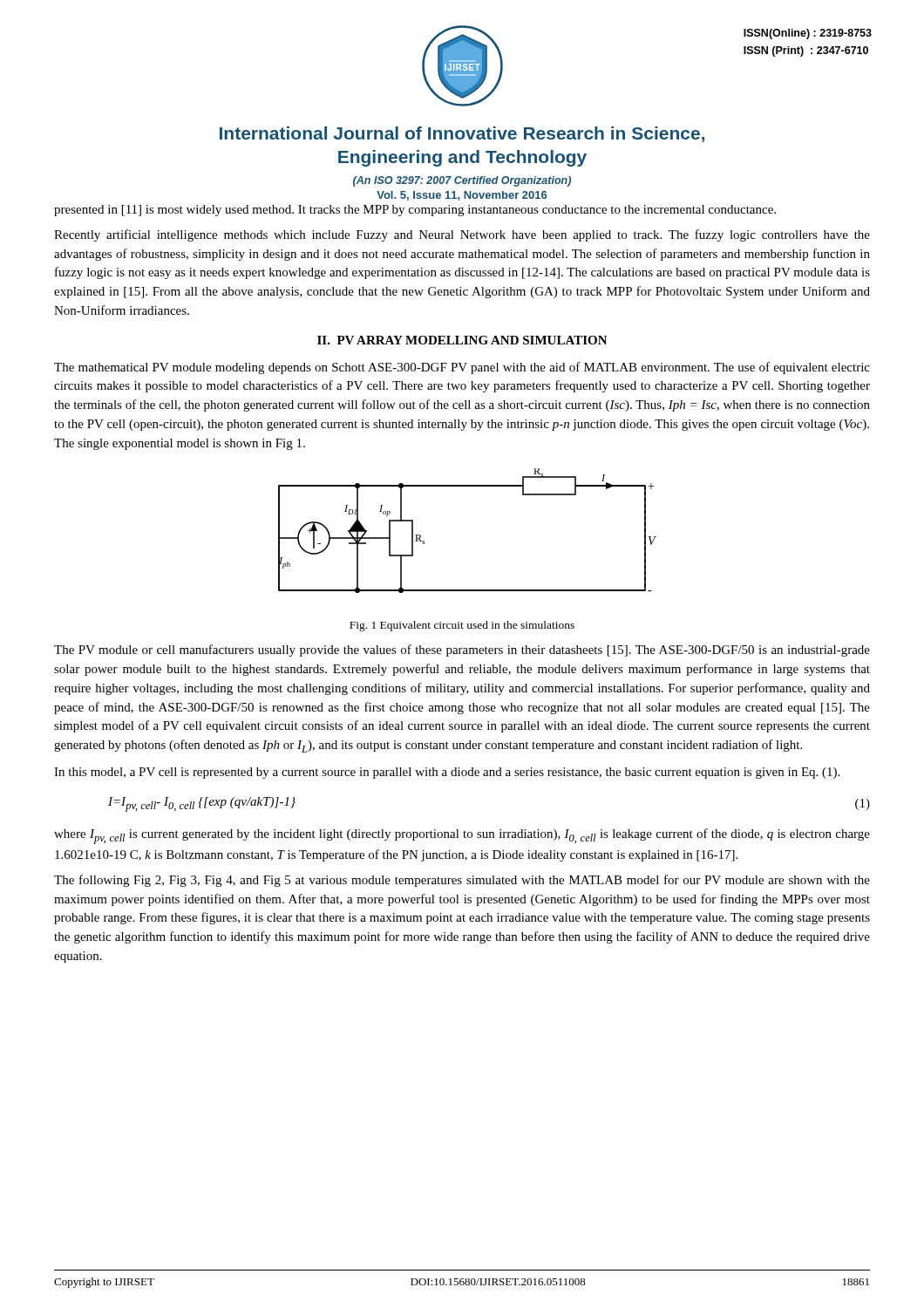
Task: Point to the block beginning "The mathematical PV"
Action: coord(462,405)
